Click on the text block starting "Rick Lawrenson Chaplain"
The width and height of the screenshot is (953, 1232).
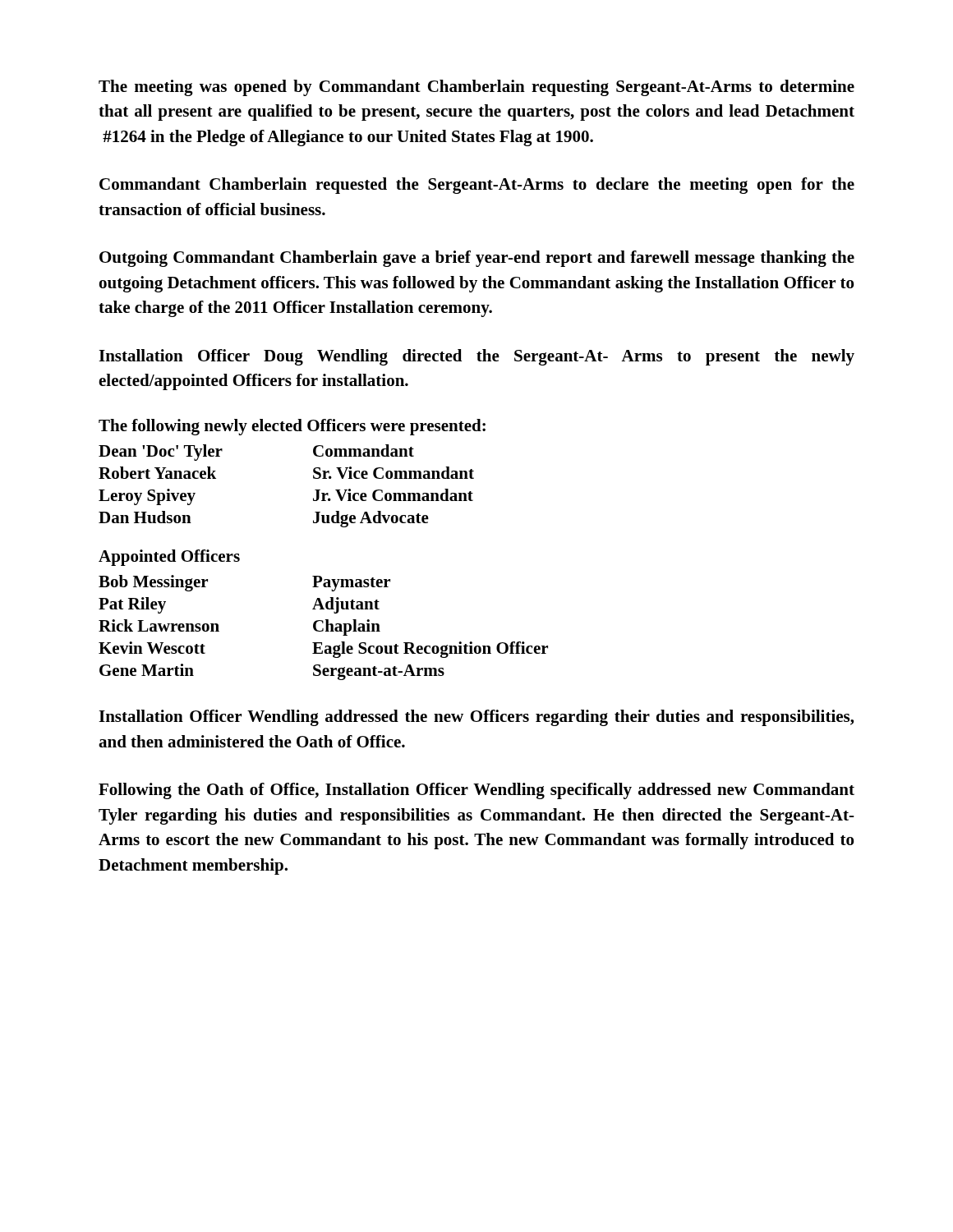pyautogui.click(x=167, y=627)
